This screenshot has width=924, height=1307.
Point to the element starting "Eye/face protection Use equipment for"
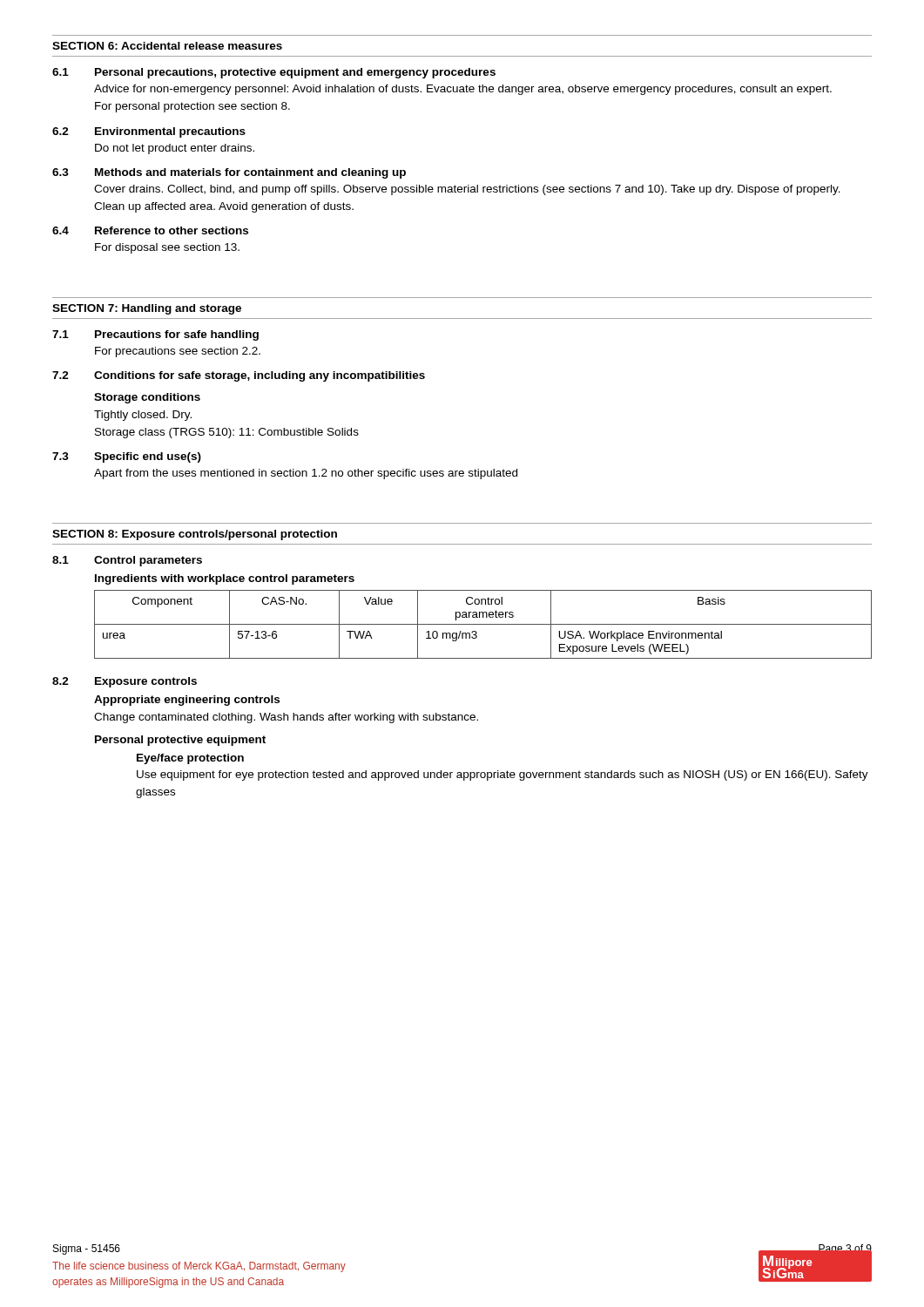pyautogui.click(x=504, y=776)
